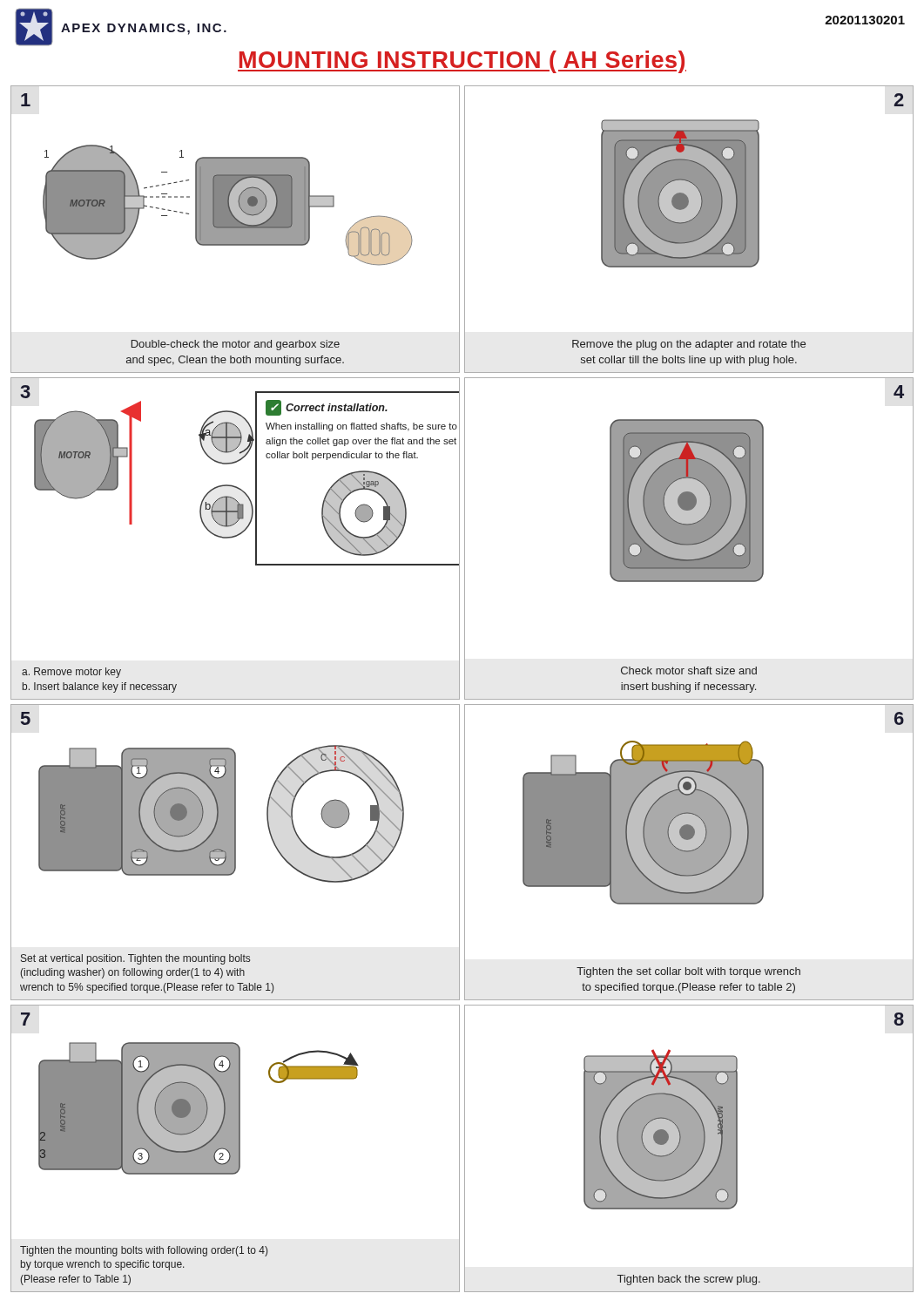The height and width of the screenshot is (1307, 924).
Task: Click on the caption containing "Tighten the set"
Action: (x=689, y=979)
